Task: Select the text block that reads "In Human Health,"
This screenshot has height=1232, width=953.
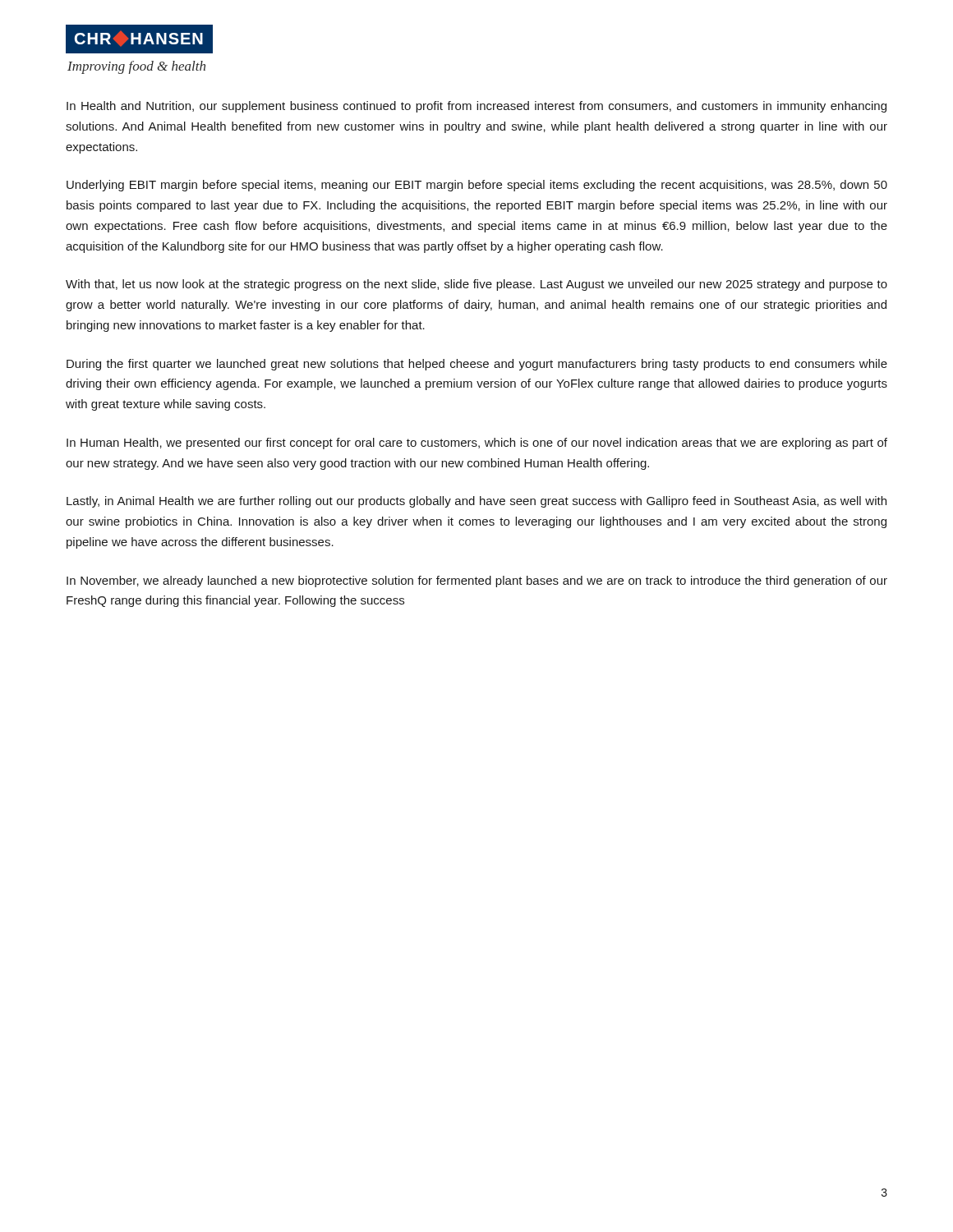Action: click(476, 452)
